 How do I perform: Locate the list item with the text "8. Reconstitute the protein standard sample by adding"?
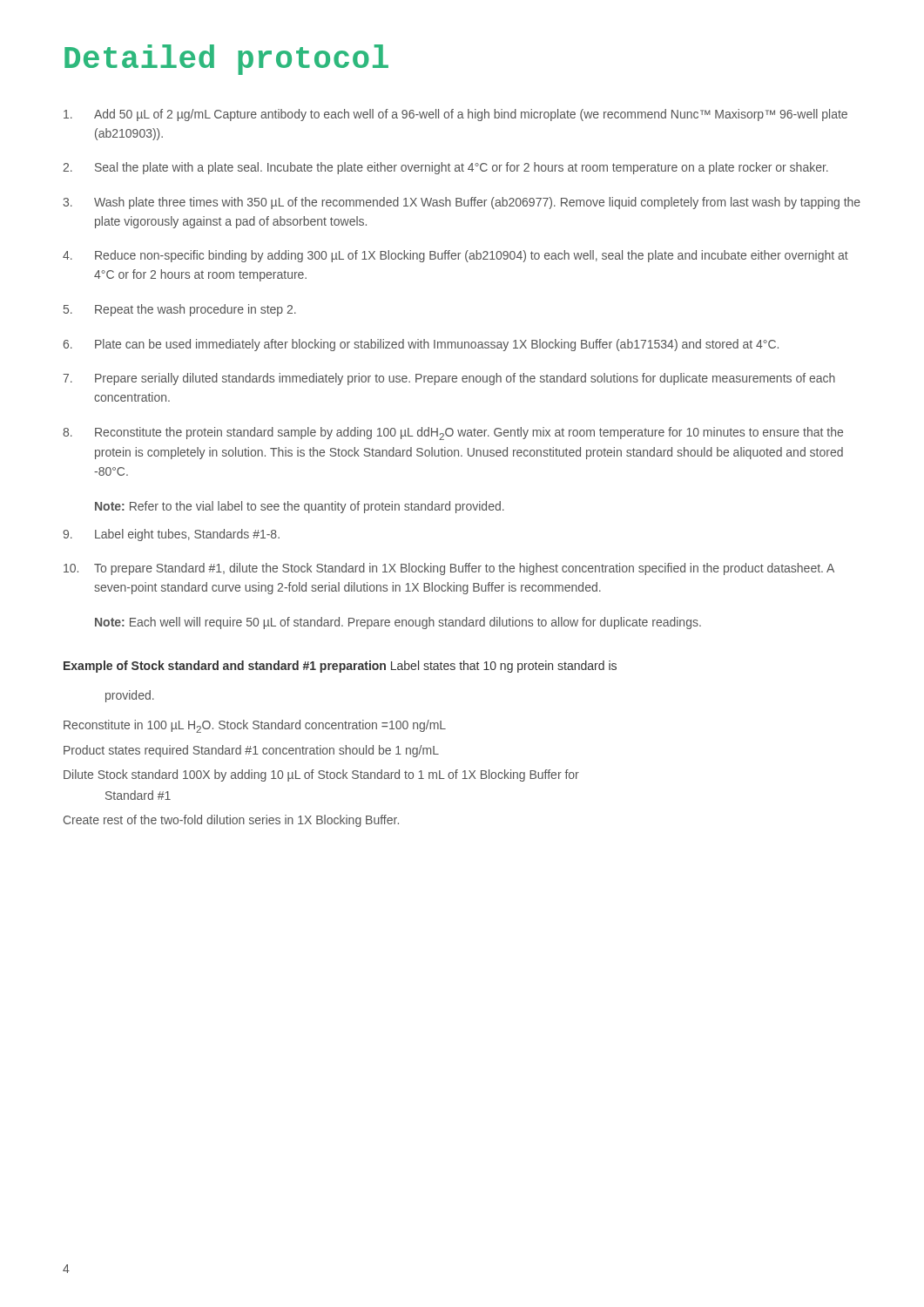[462, 452]
